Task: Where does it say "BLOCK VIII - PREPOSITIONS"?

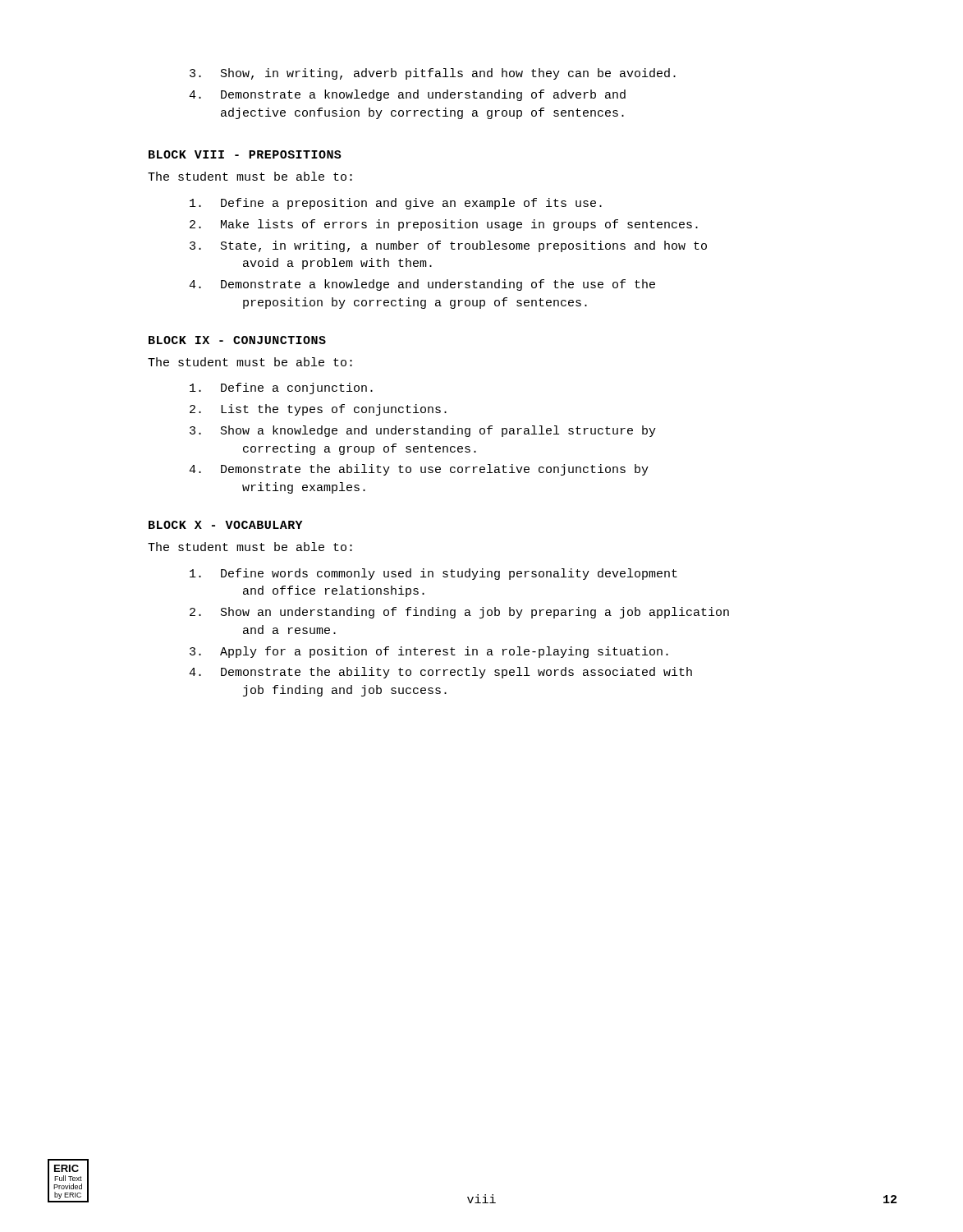Action: tap(245, 156)
